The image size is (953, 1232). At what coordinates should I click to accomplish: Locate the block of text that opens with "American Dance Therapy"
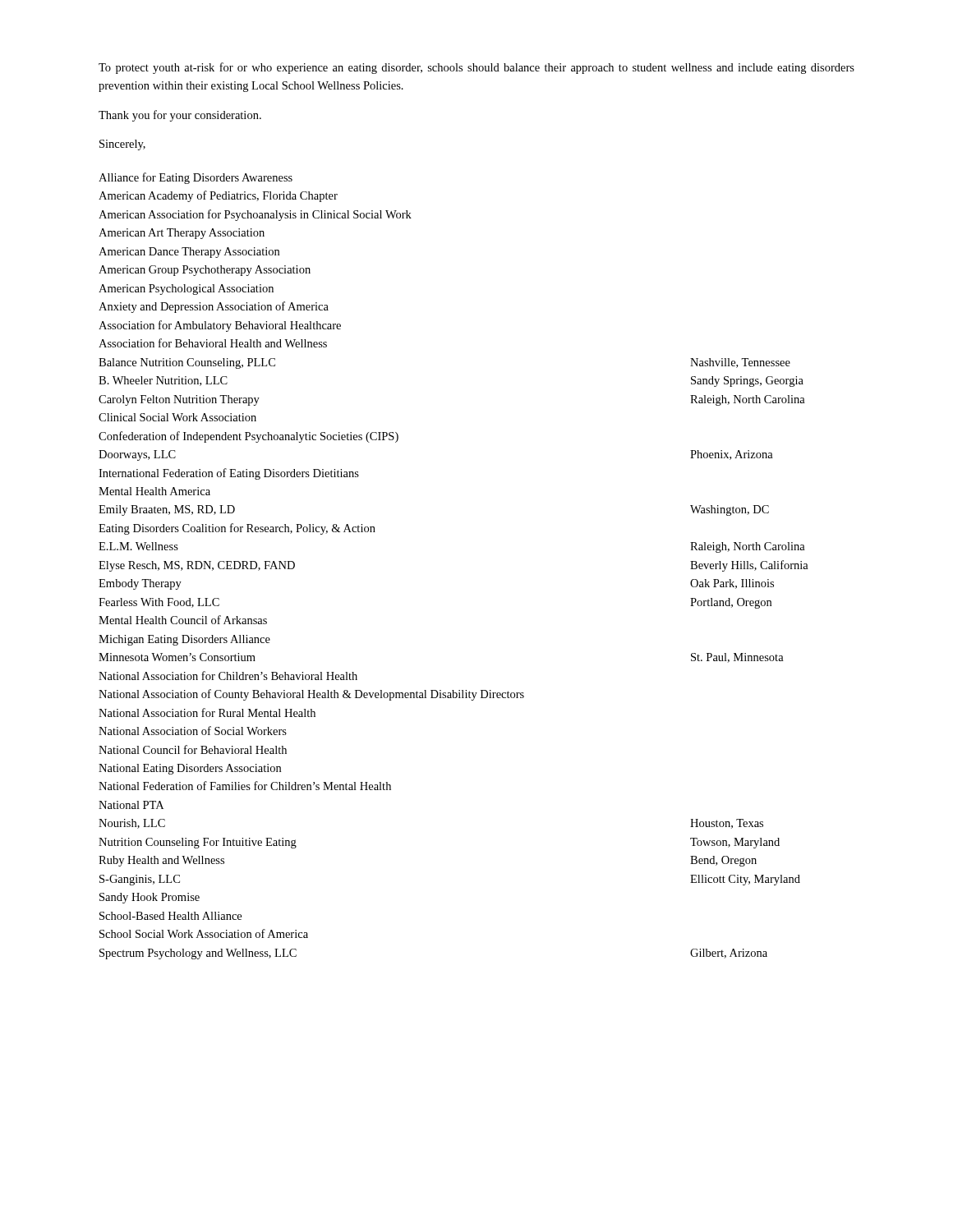(x=189, y=251)
